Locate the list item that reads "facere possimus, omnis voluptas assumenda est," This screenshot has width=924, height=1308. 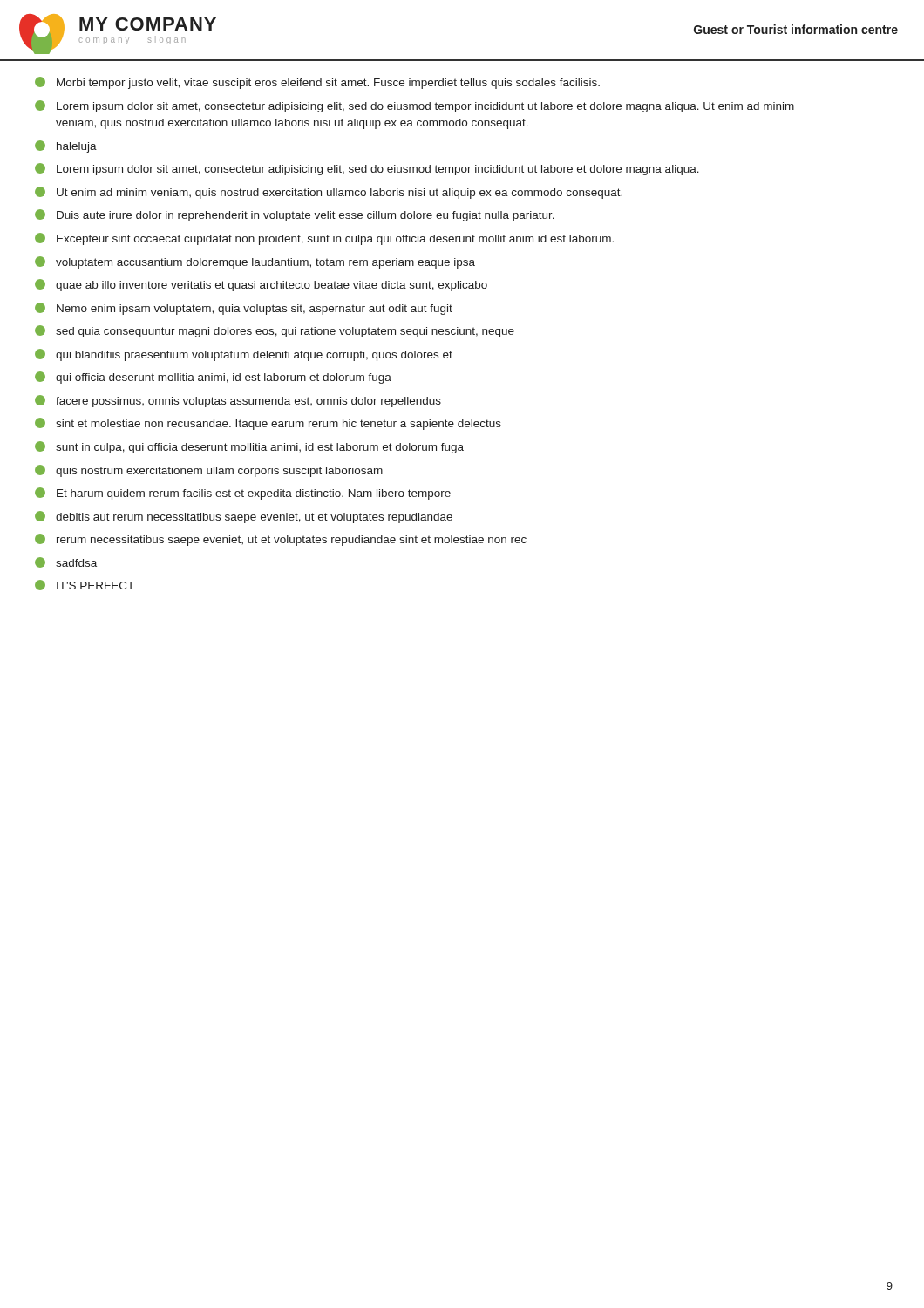pos(238,401)
